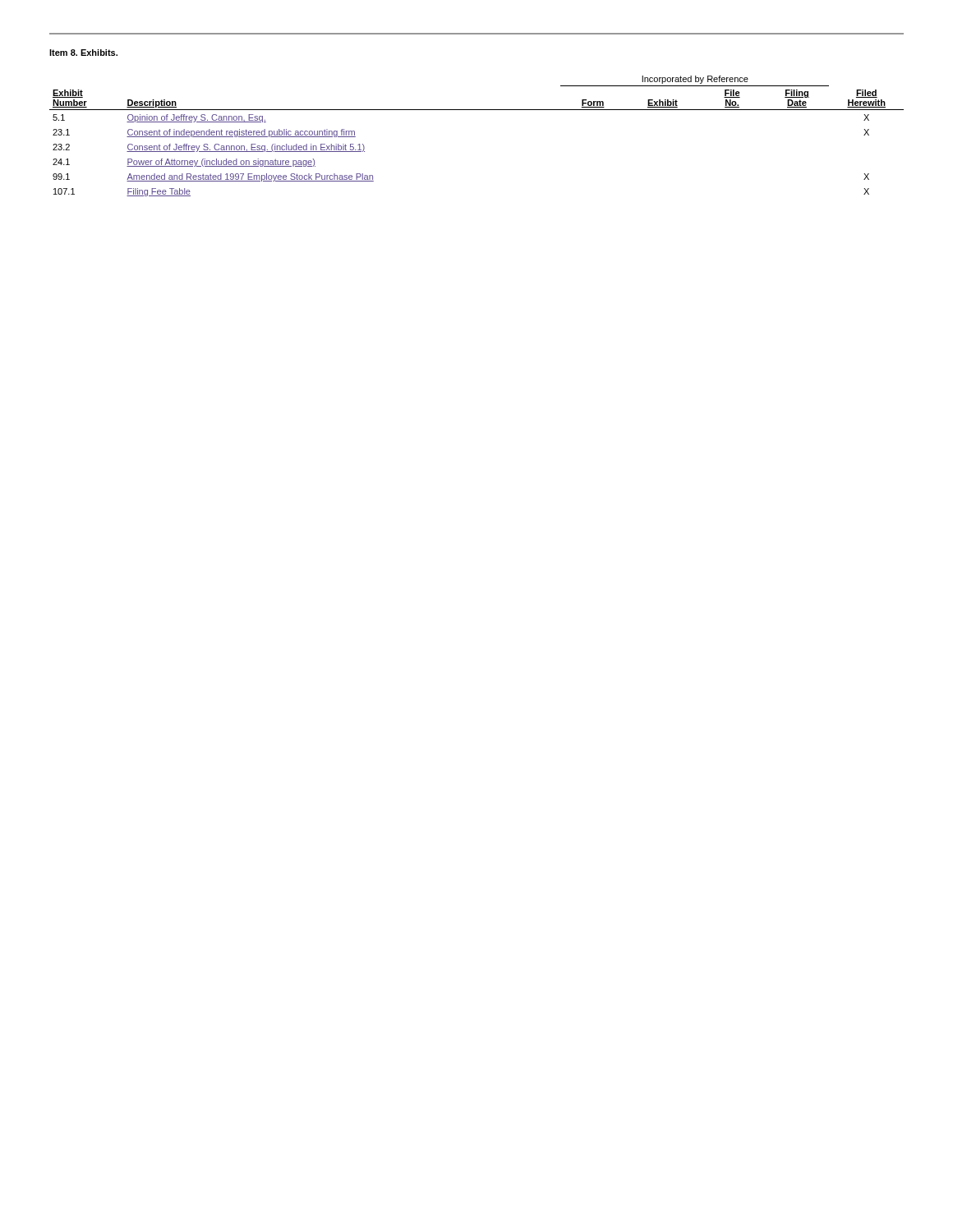Find the table
The image size is (953, 1232).
pos(476,136)
